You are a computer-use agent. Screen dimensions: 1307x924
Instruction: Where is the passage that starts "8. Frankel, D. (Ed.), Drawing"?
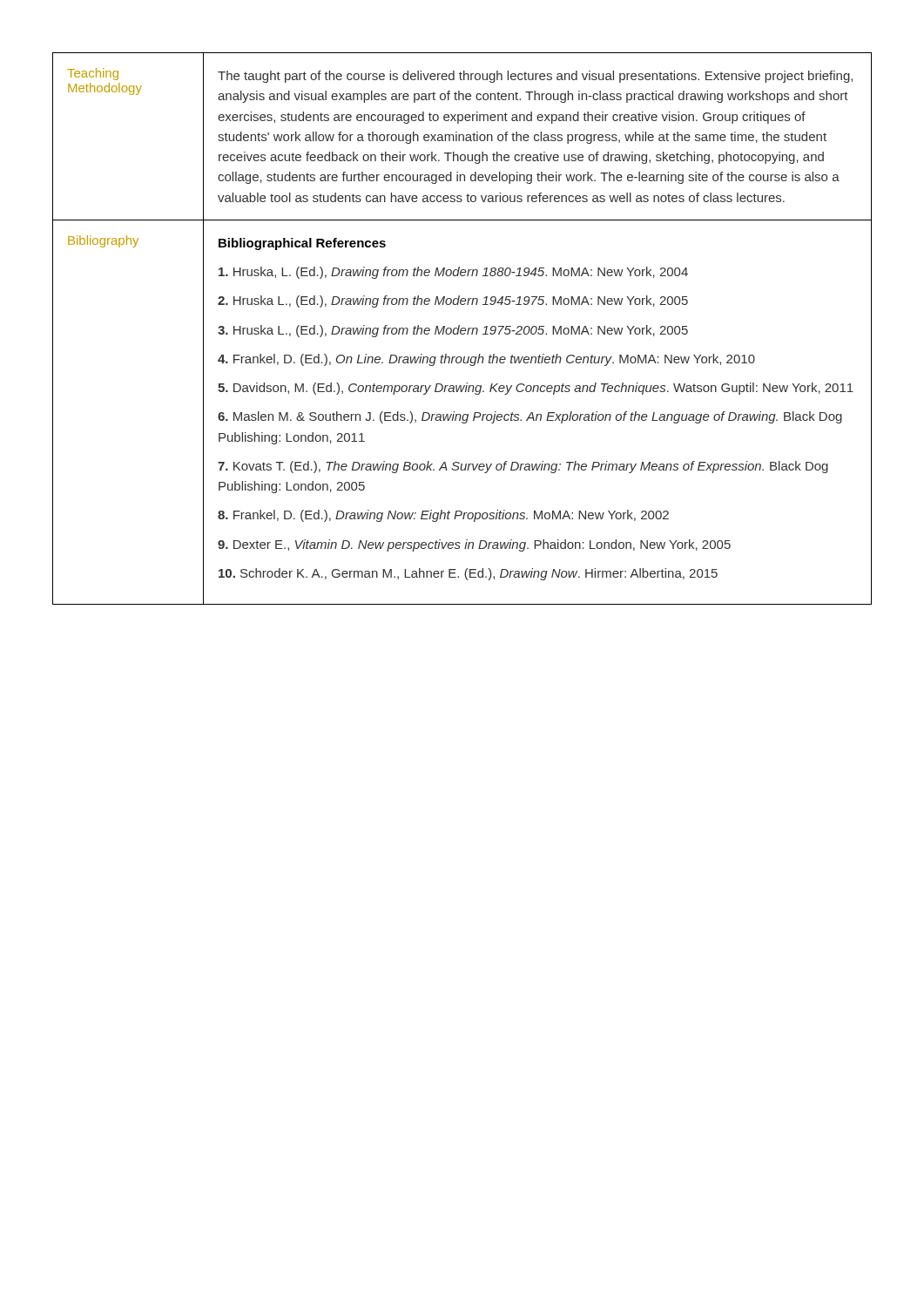tap(444, 515)
